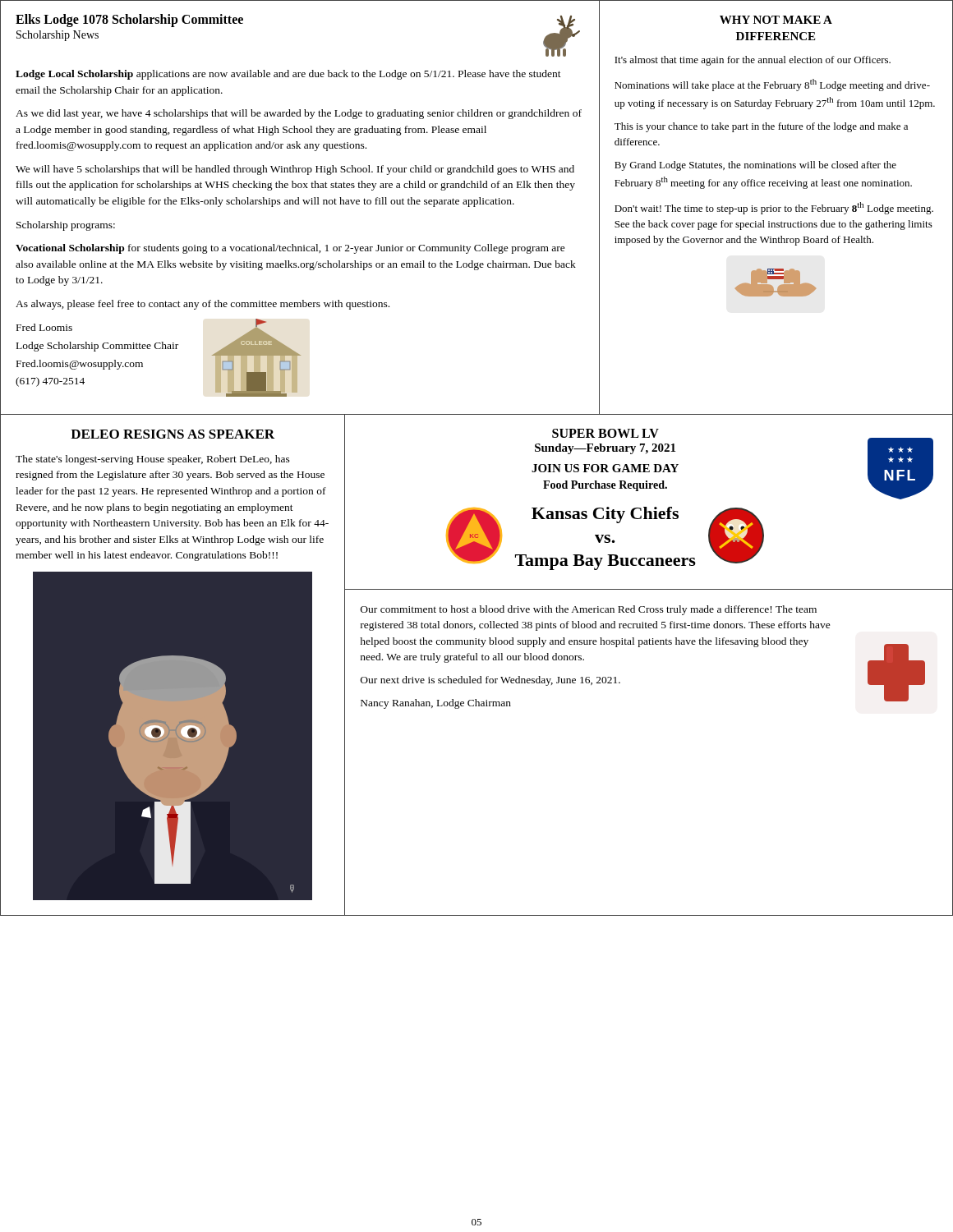Select the text block with the text "Fred Loomis Lodge Scholarship Committee Chair Fred.loomis@wosupply.com (617)"
This screenshot has height=1232, width=953.
click(97, 354)
